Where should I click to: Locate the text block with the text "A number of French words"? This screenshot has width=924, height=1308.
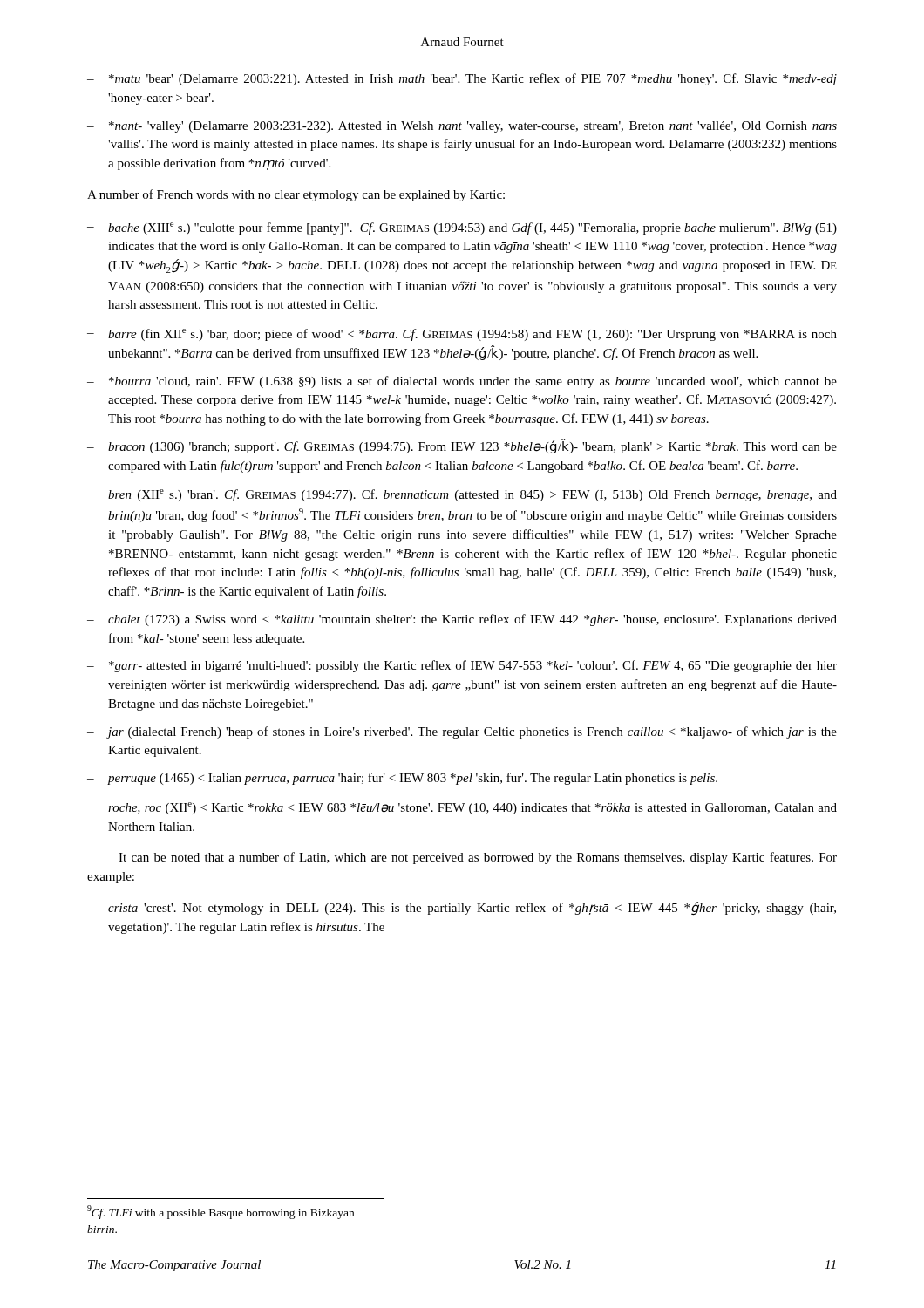296,194
